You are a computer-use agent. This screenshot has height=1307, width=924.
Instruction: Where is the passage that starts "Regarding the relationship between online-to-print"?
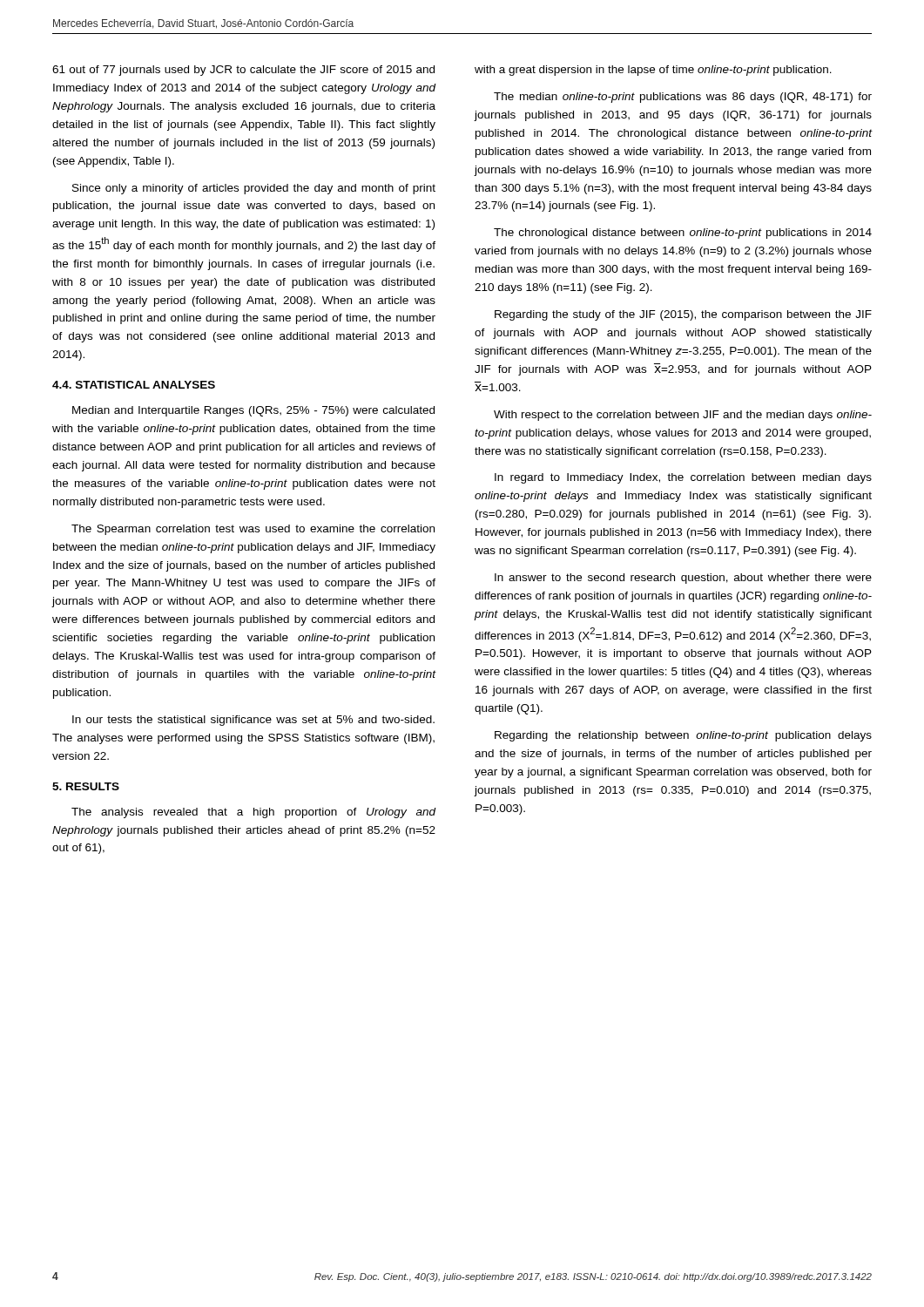click(673, 772)
